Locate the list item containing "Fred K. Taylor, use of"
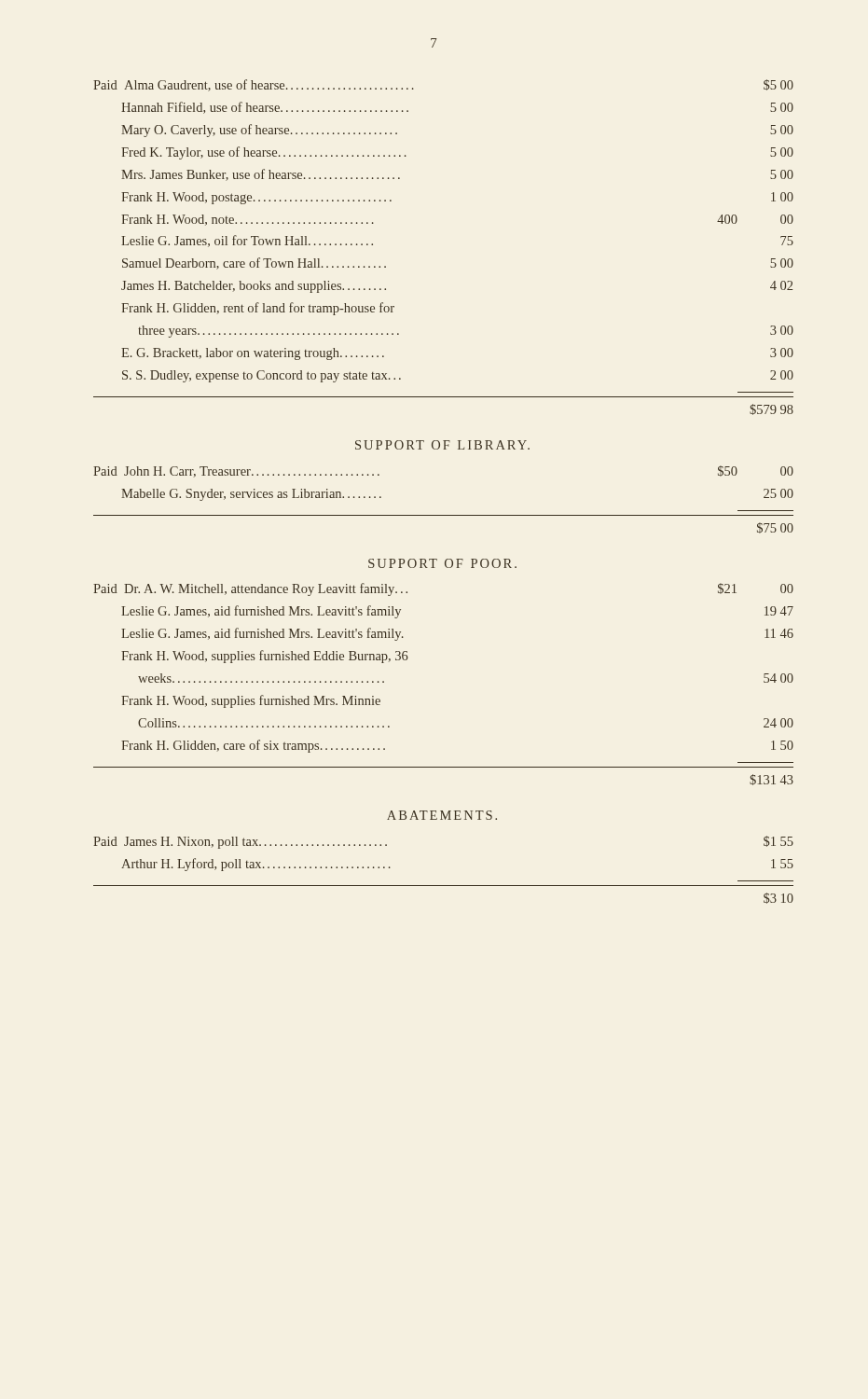This screenshot has width=868, height=1399. [x=198, y=152]
